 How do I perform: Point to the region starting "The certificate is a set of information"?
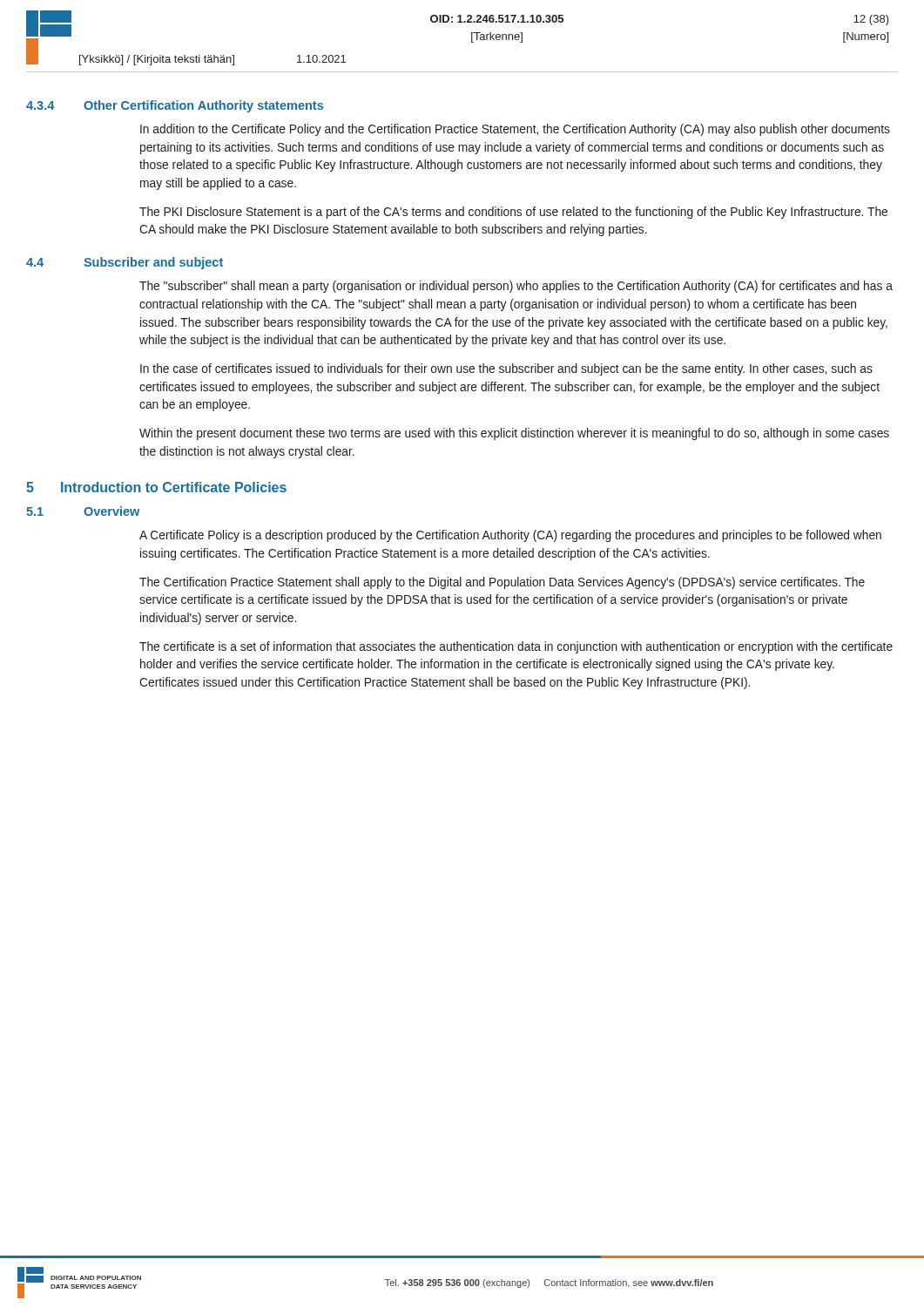pyautogui.click(x=516, y=665)
